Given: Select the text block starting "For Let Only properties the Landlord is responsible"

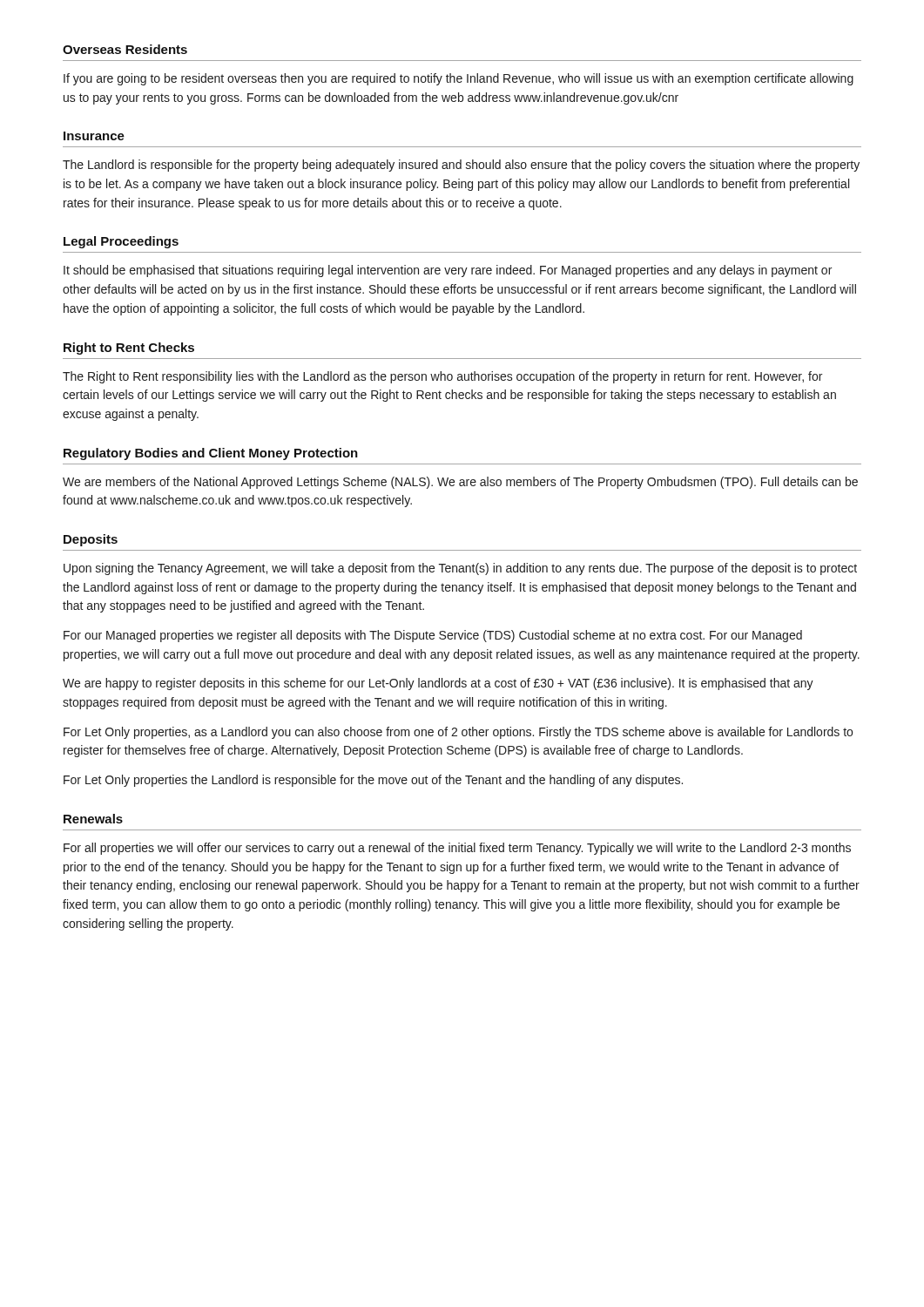Looking at the screenshot, I should click(x=373, y=780).
